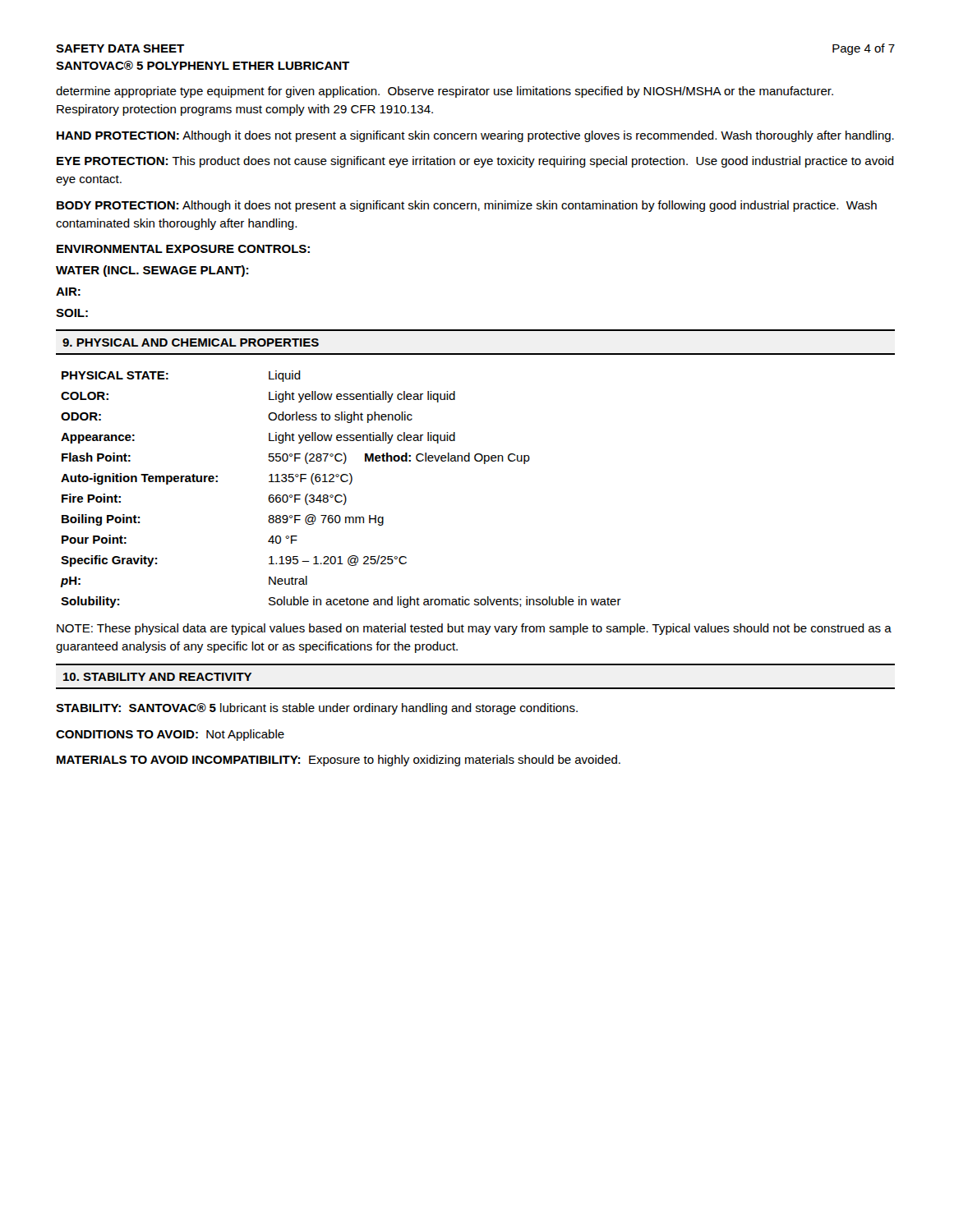Point to the block beginning "EYE PROTECTION: This"
Viewport: 954px width, 1232px height.
475,170
